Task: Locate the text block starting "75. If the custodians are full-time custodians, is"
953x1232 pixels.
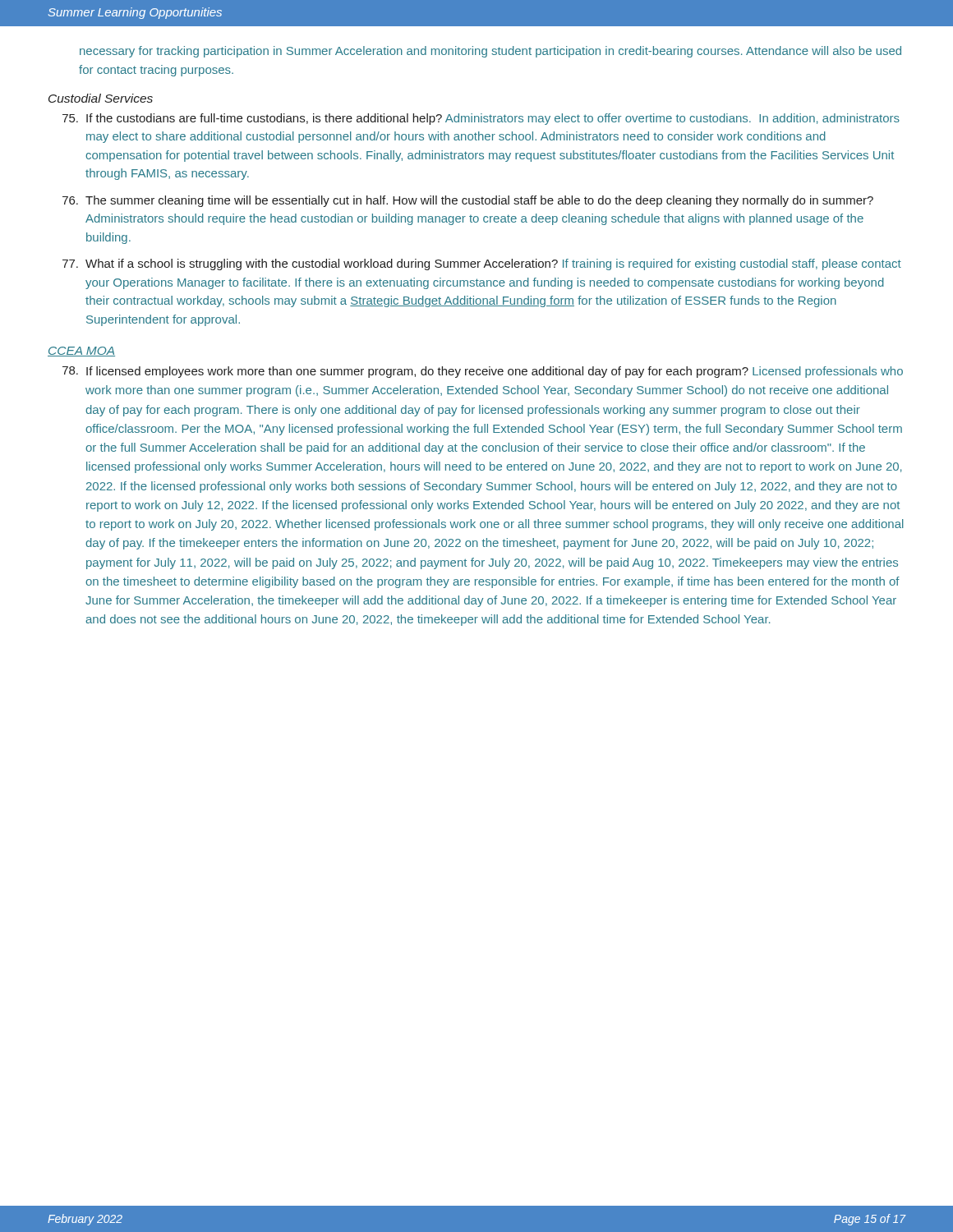Action: [x=476, y=146]
